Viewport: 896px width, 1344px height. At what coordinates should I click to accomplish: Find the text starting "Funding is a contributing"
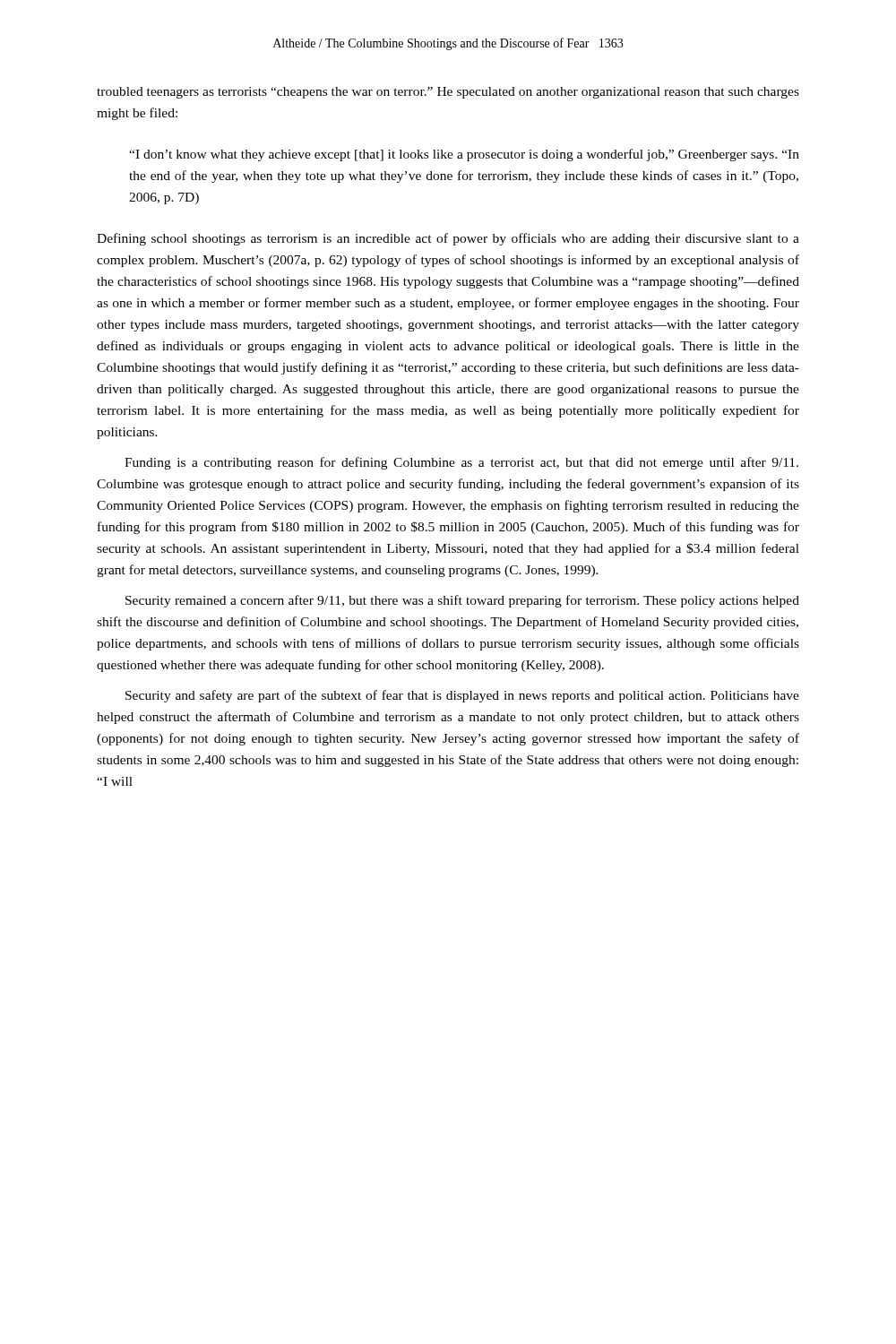pyautogui.click(x=448, y=516)
